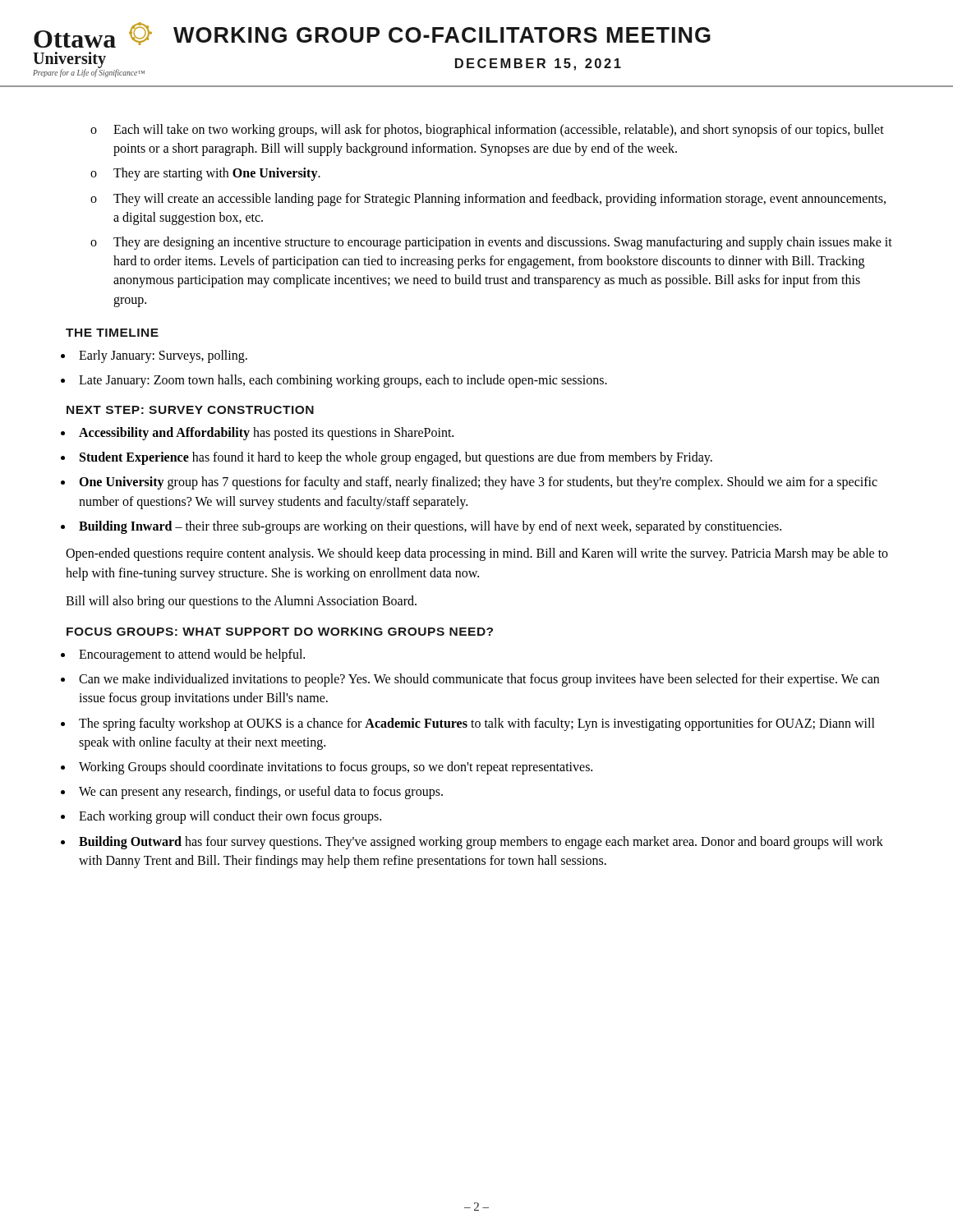The width and height of the screenshot is (953, 1232).
Task: Select the list item that says "Working Groups should"
Action: [336, 767]
